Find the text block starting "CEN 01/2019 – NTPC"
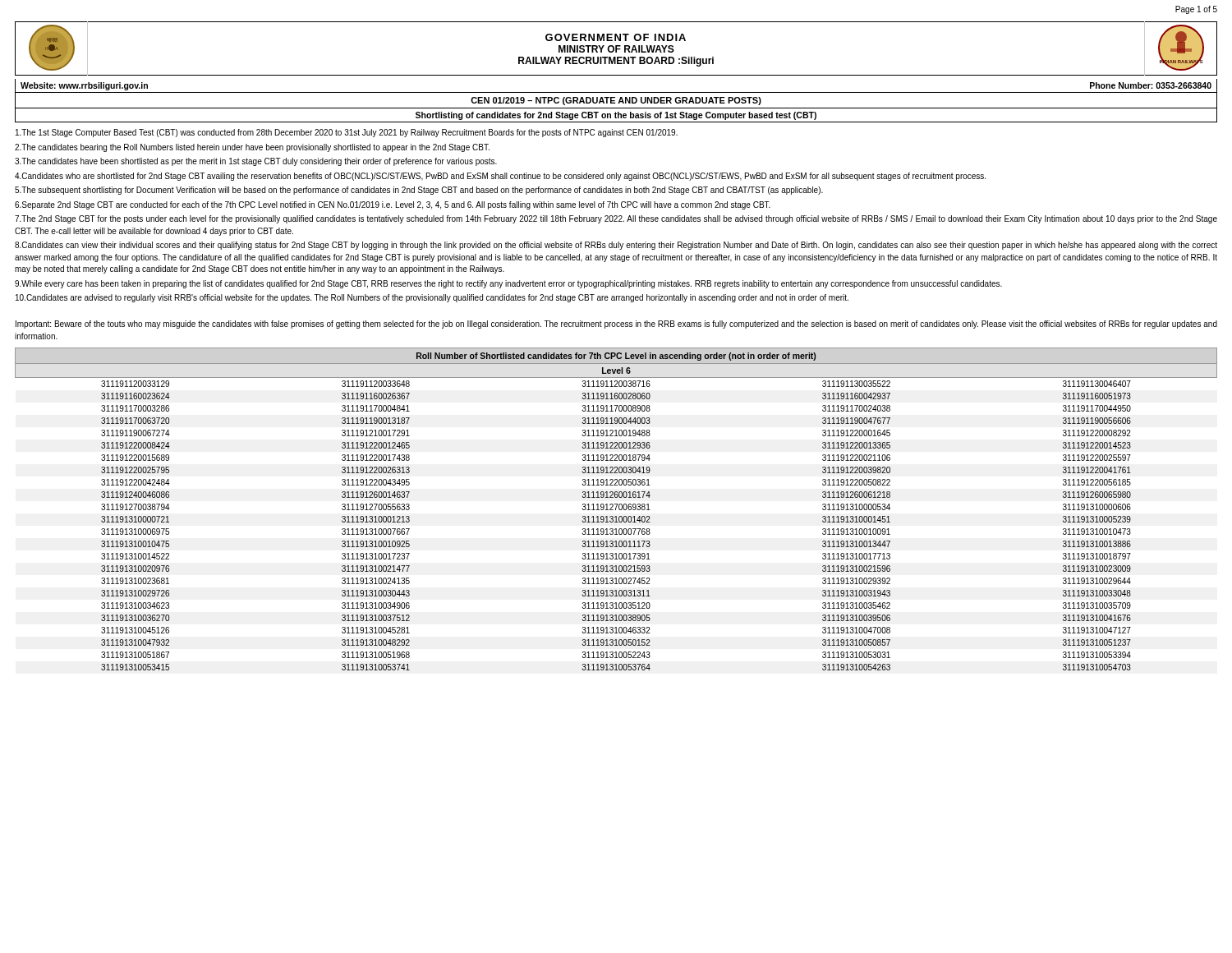 616,100
